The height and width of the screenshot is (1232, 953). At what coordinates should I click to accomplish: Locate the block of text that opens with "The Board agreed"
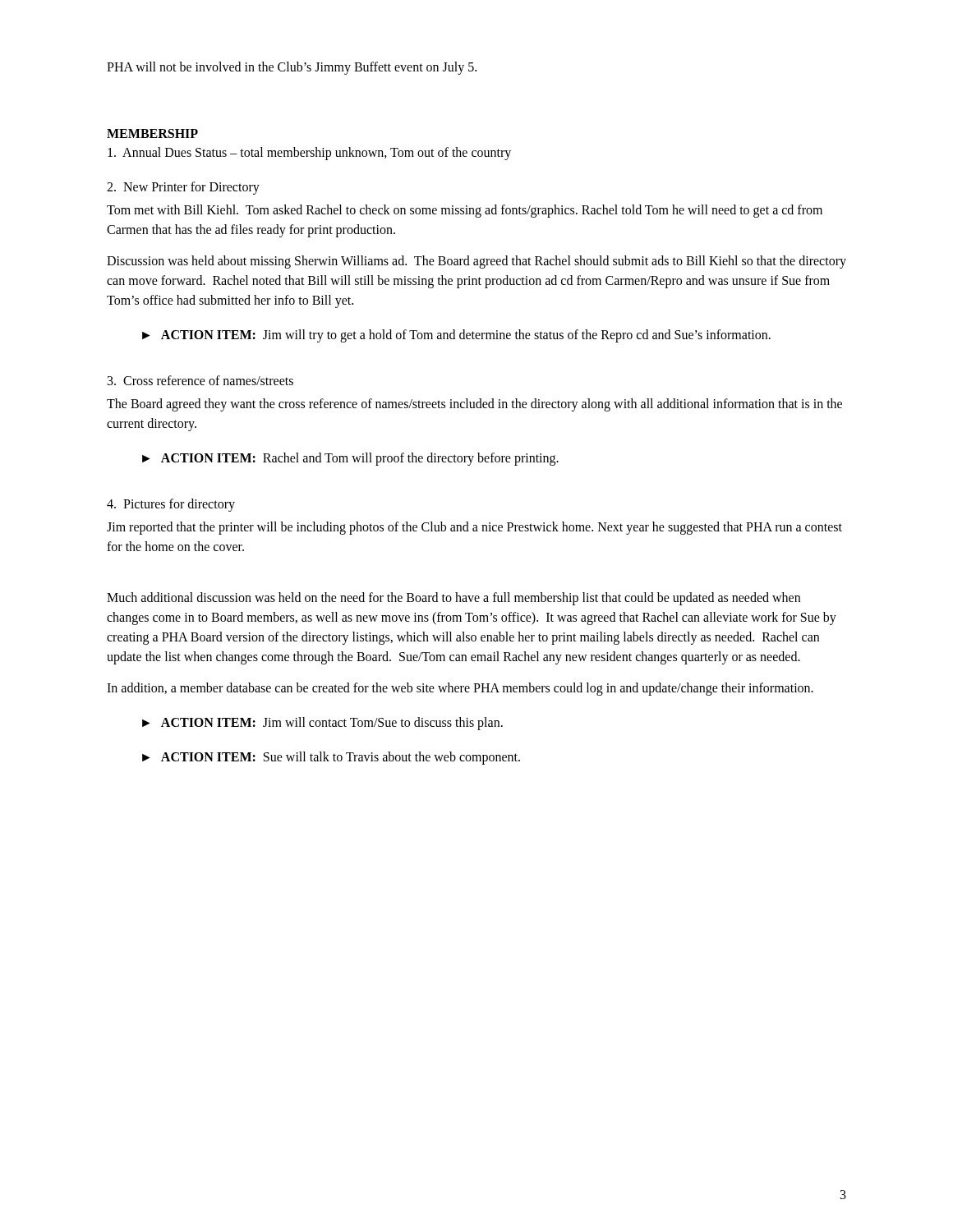(475, 414)
